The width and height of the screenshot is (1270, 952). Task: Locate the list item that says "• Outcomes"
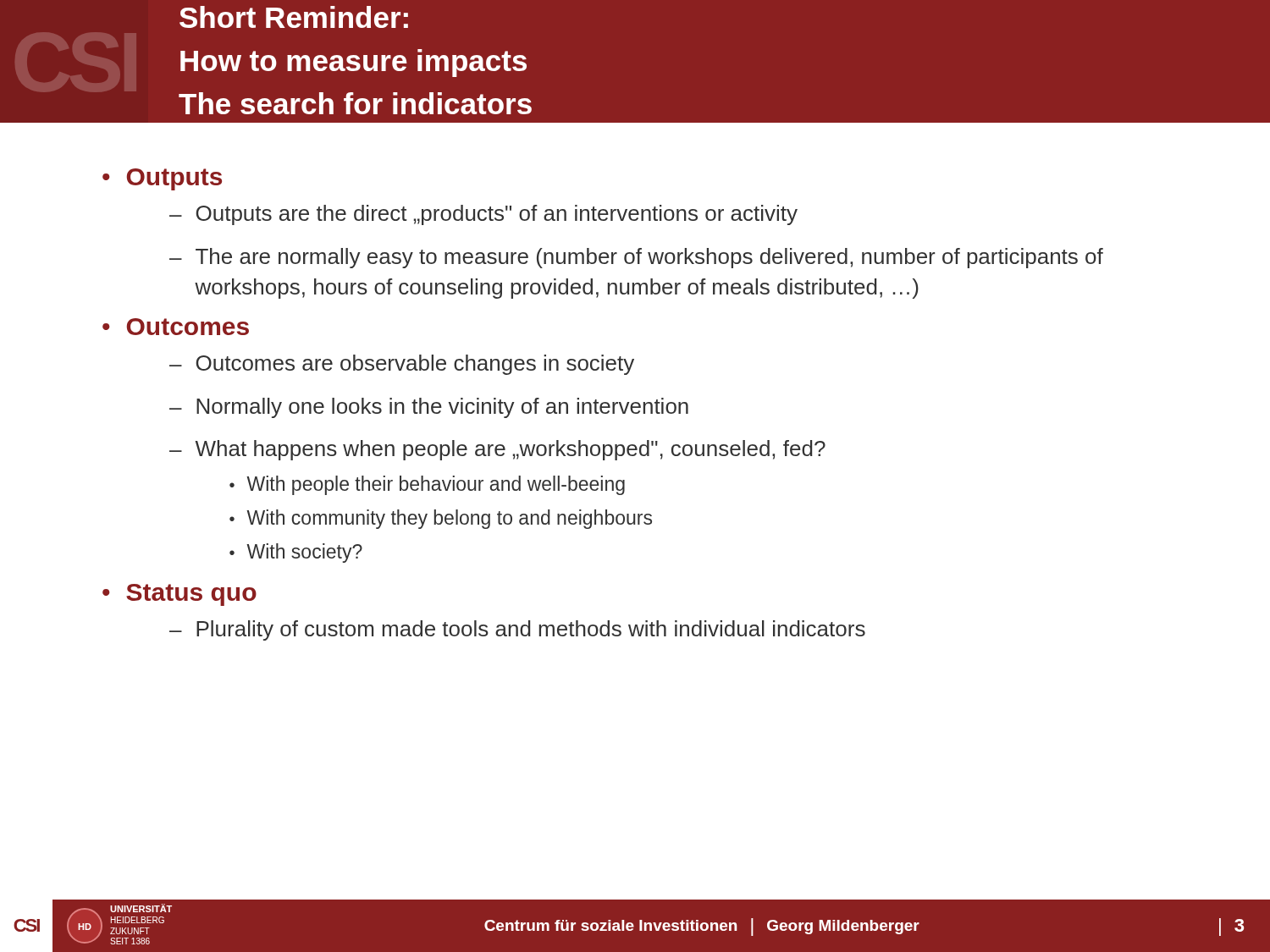(176, 326)
